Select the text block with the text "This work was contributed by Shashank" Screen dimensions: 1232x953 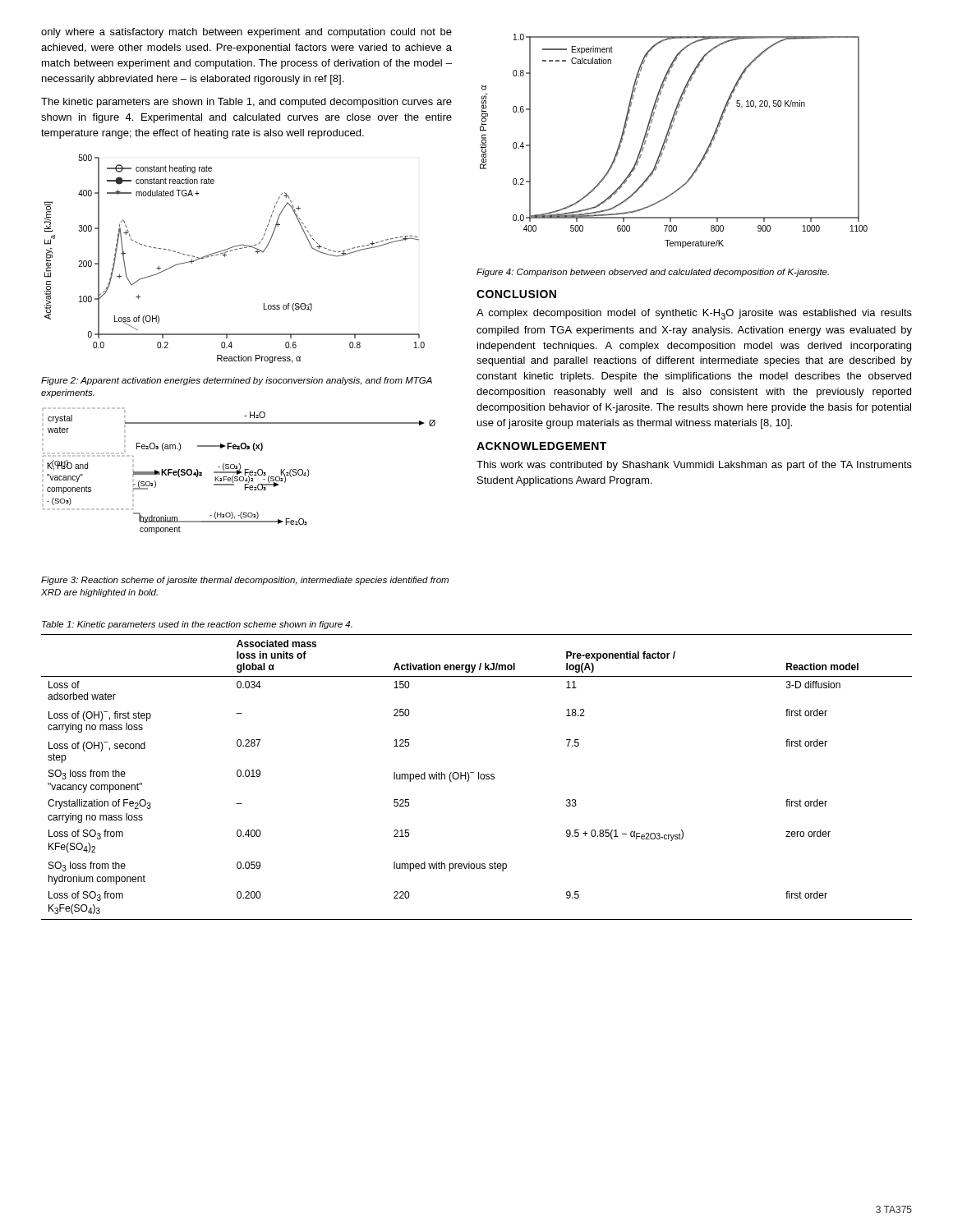(694, 473)
